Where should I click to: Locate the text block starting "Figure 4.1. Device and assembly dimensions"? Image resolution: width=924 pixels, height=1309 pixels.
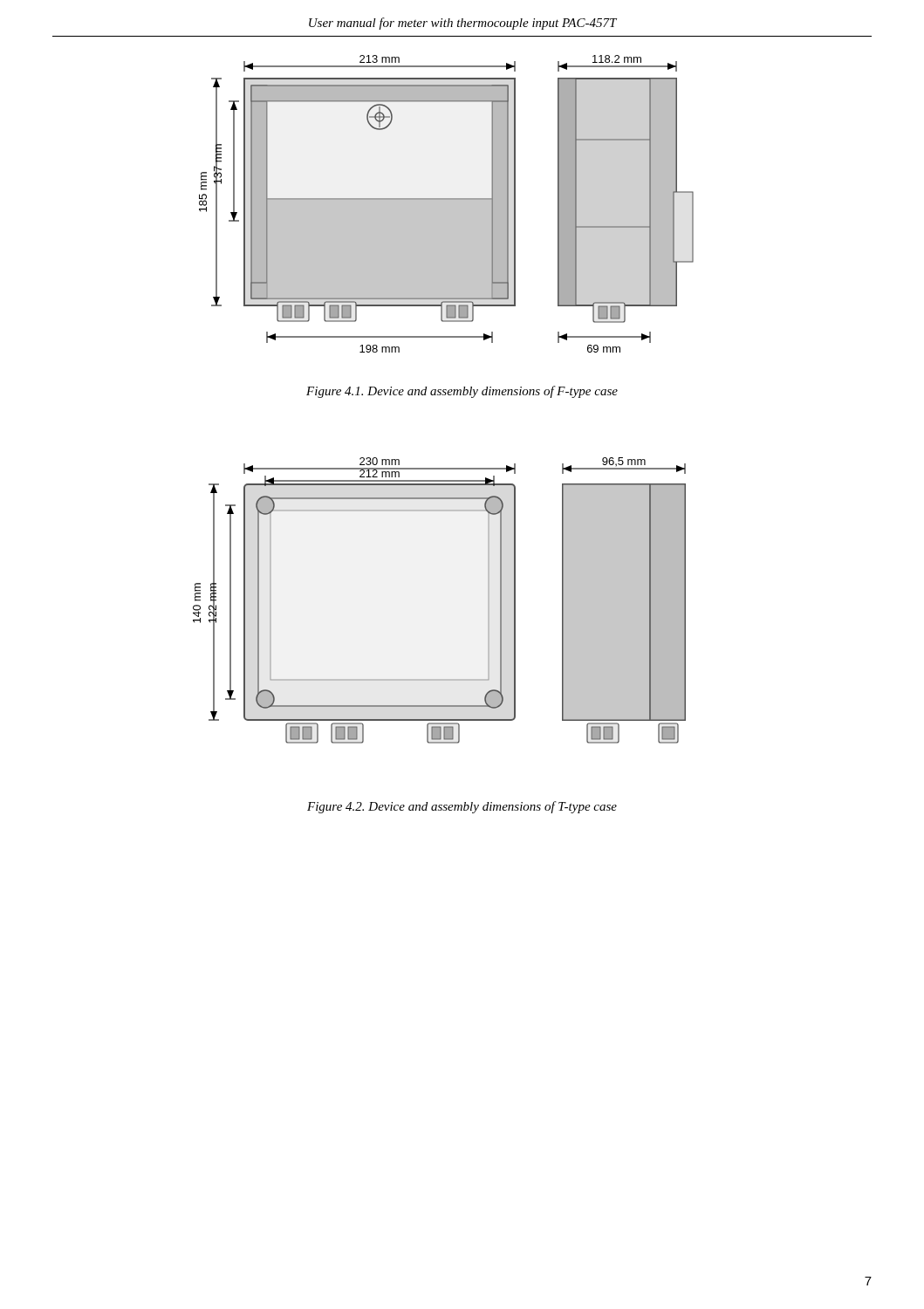(462, 391)
